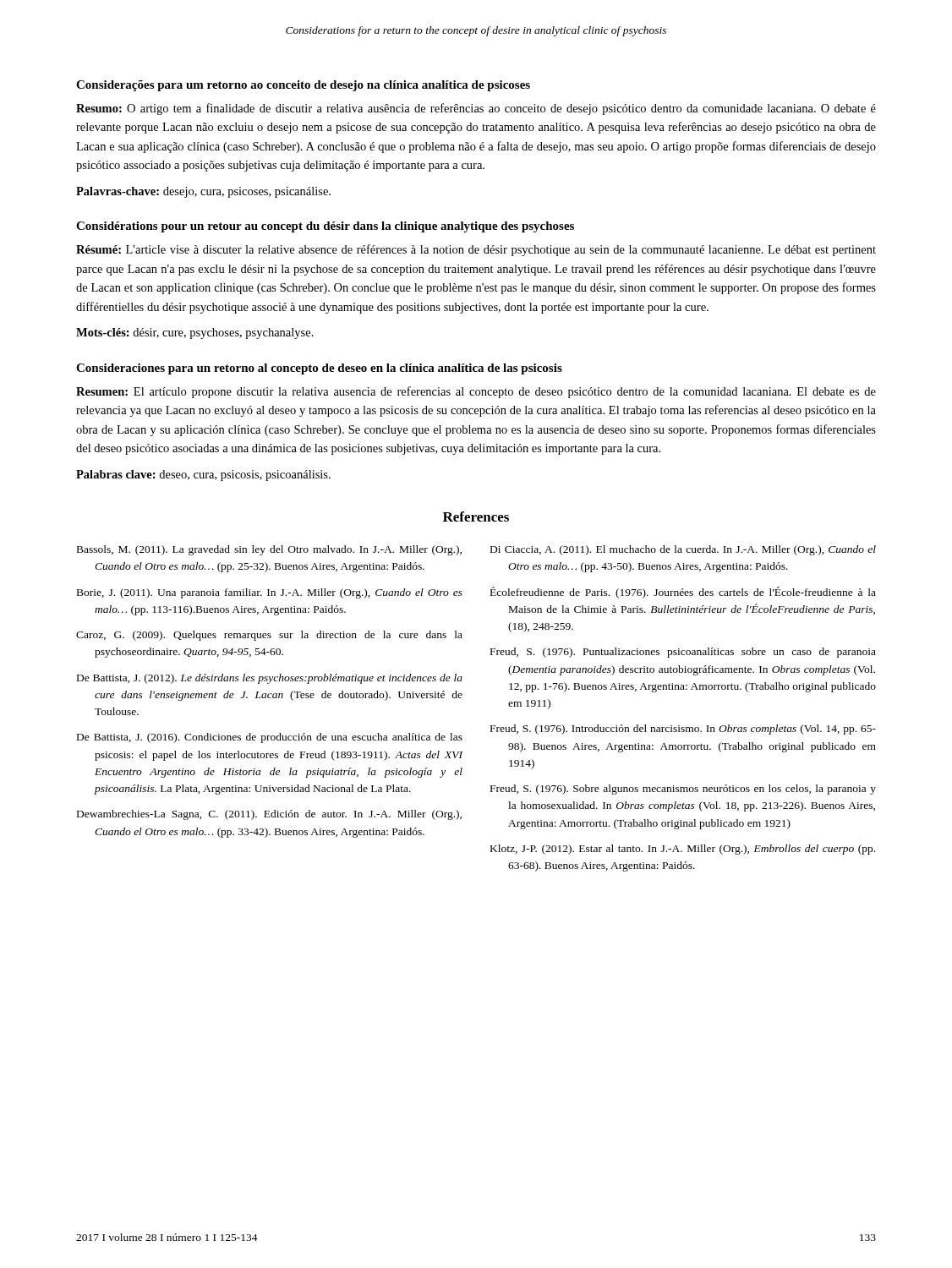The height and width of the screenshot is (1268, 952).
Task: Navigate to the element starting "Di Ciaccia, A."
Action: click(683, 558)
